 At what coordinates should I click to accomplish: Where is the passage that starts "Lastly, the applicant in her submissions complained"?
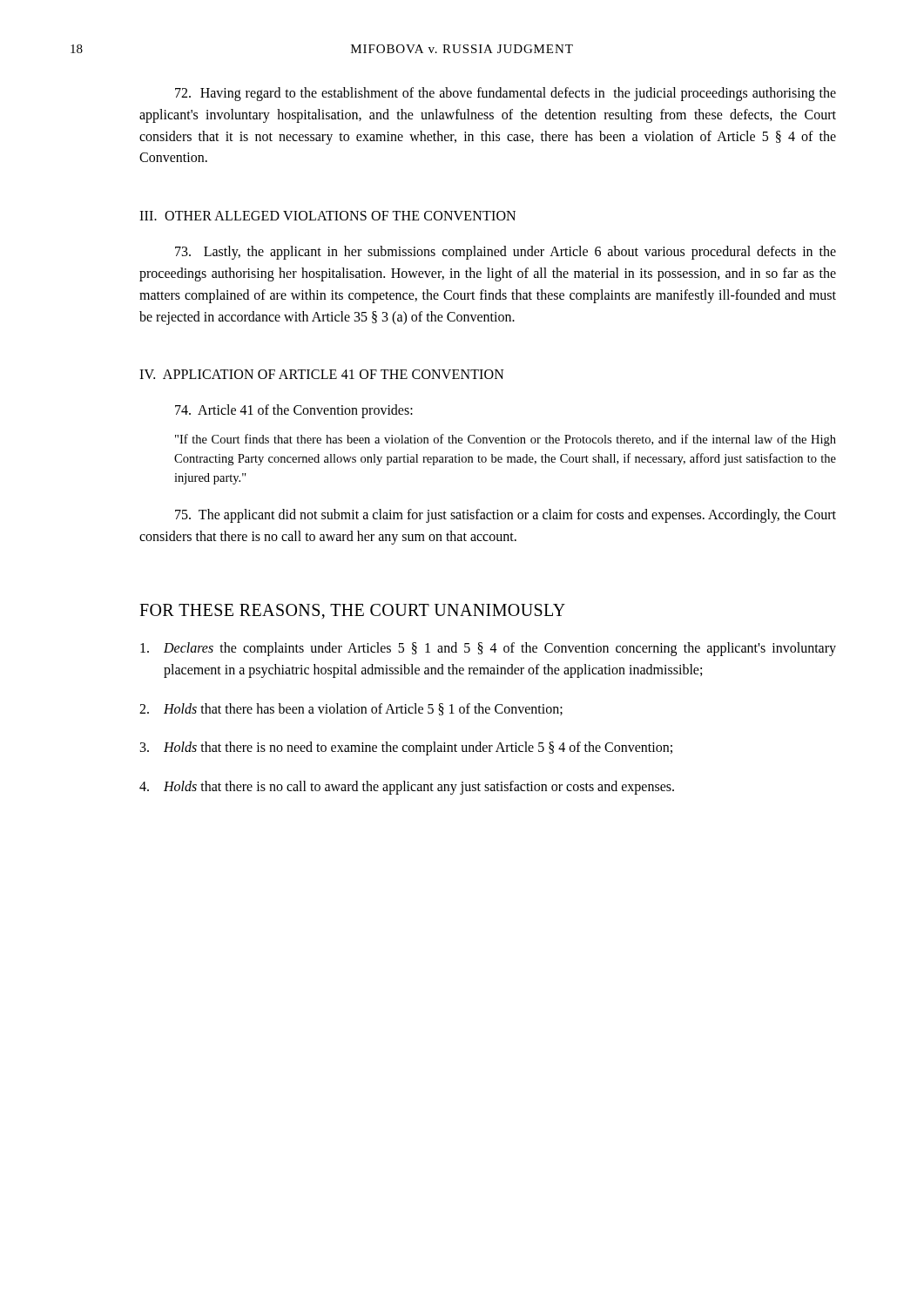click(x=488, y=284)
